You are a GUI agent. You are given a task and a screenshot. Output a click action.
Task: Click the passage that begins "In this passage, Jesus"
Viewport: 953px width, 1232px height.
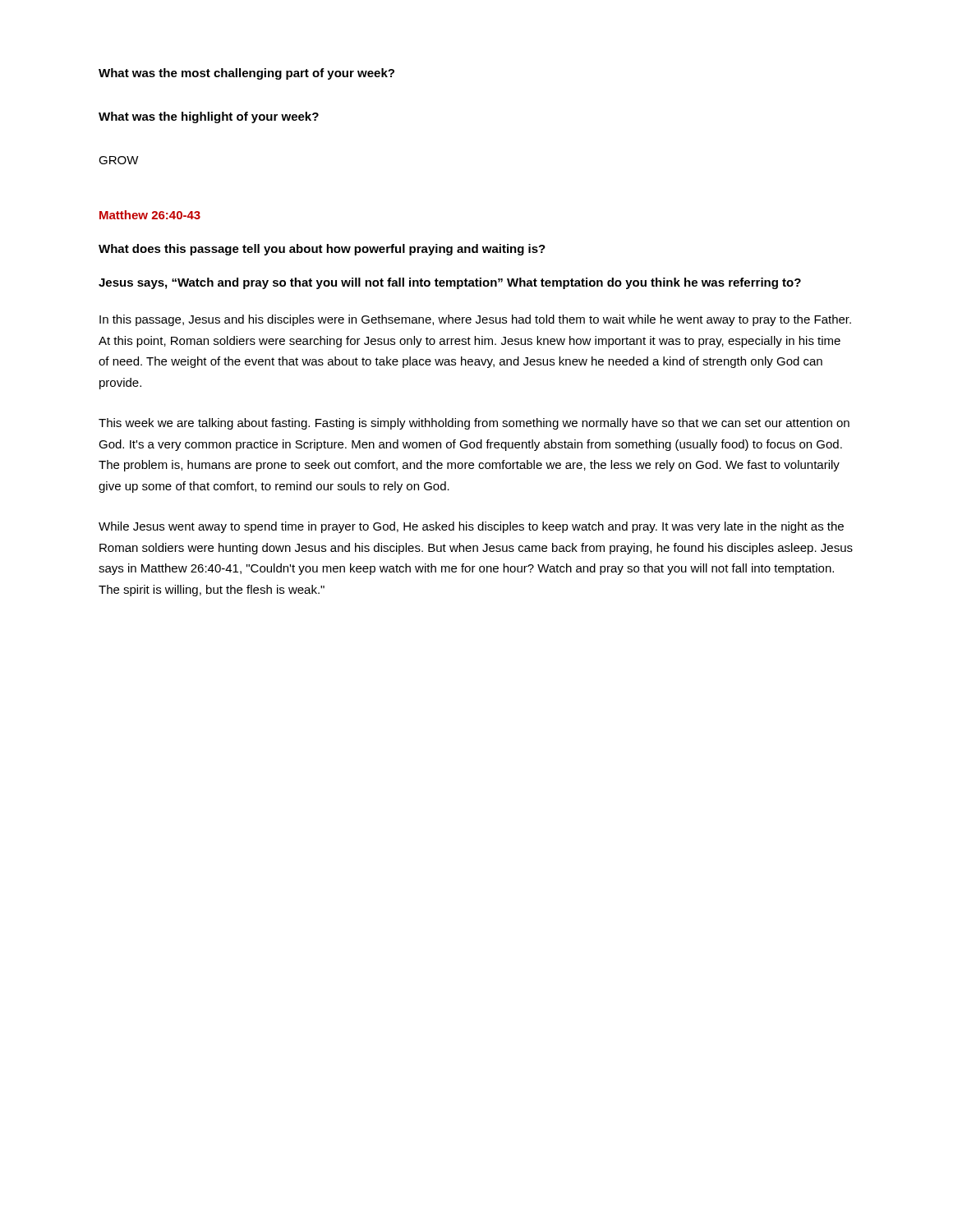pyautogui.click(x=475, y=351)
